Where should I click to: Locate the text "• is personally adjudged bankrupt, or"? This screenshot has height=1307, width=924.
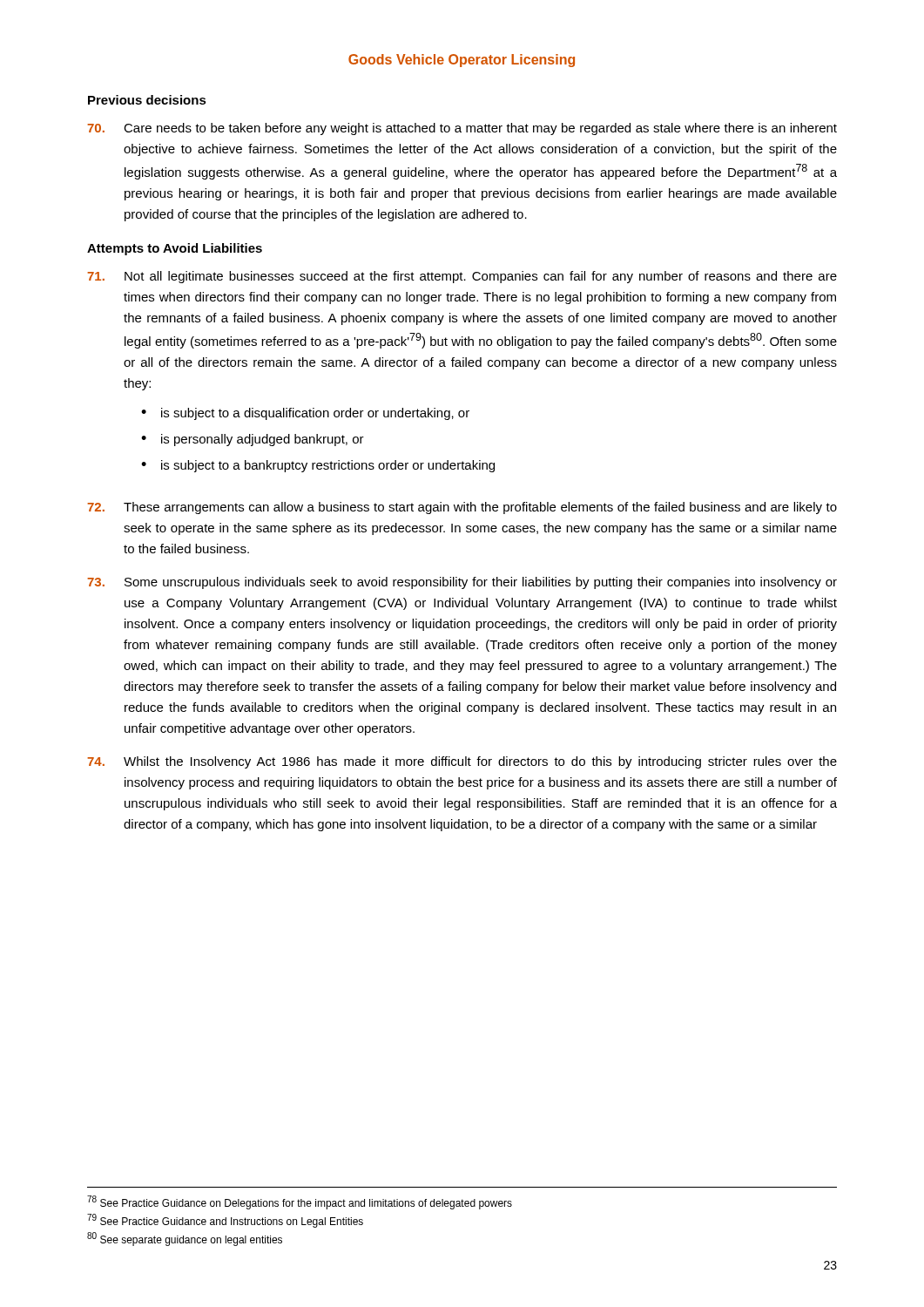(x=252, y=439)
